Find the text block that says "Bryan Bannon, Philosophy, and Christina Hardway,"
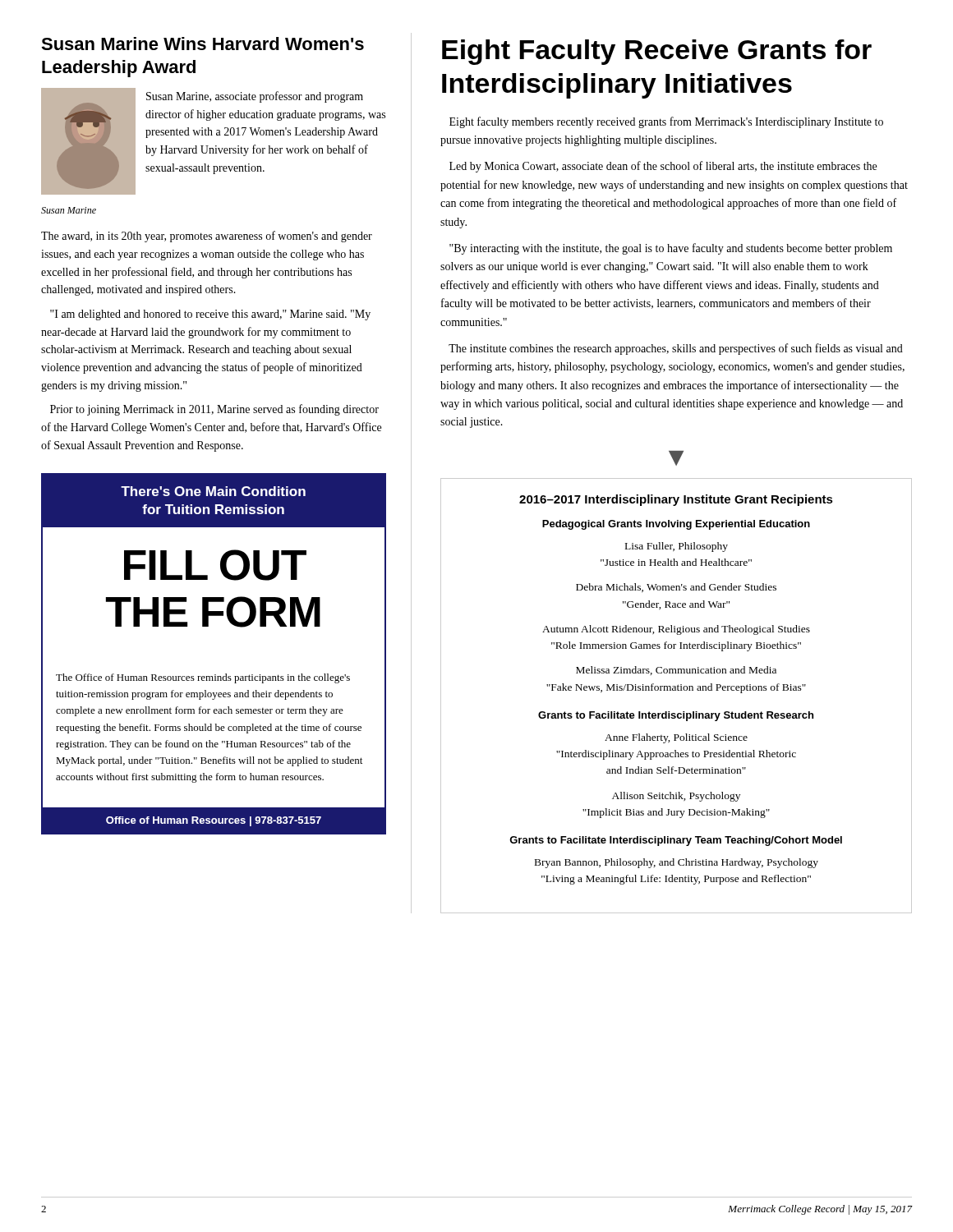The width and height of the screenshot is (953, 1232). [x=676, y=871]
